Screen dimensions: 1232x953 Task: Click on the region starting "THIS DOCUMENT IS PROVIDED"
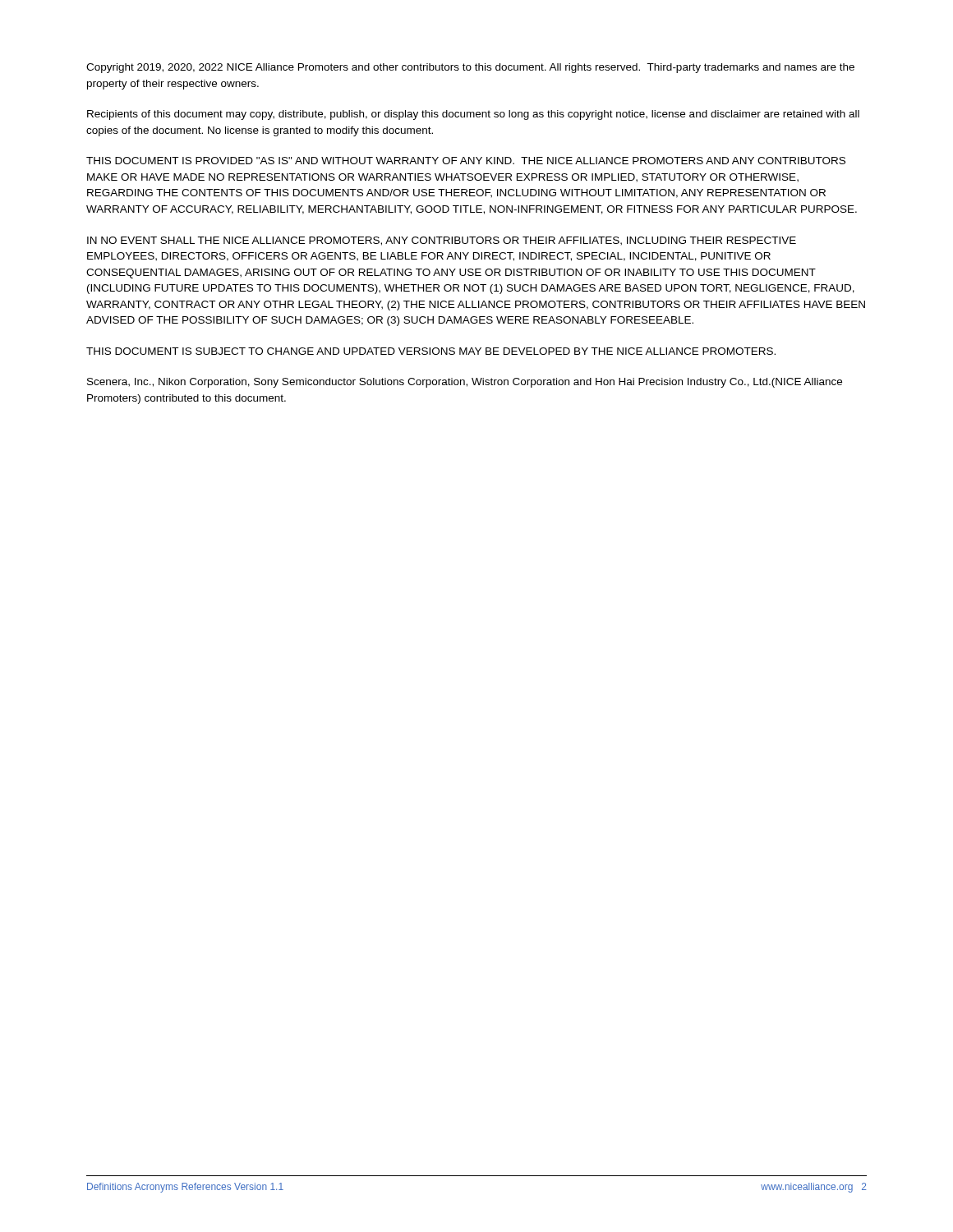pyautogui.click(x=472, y=185)
